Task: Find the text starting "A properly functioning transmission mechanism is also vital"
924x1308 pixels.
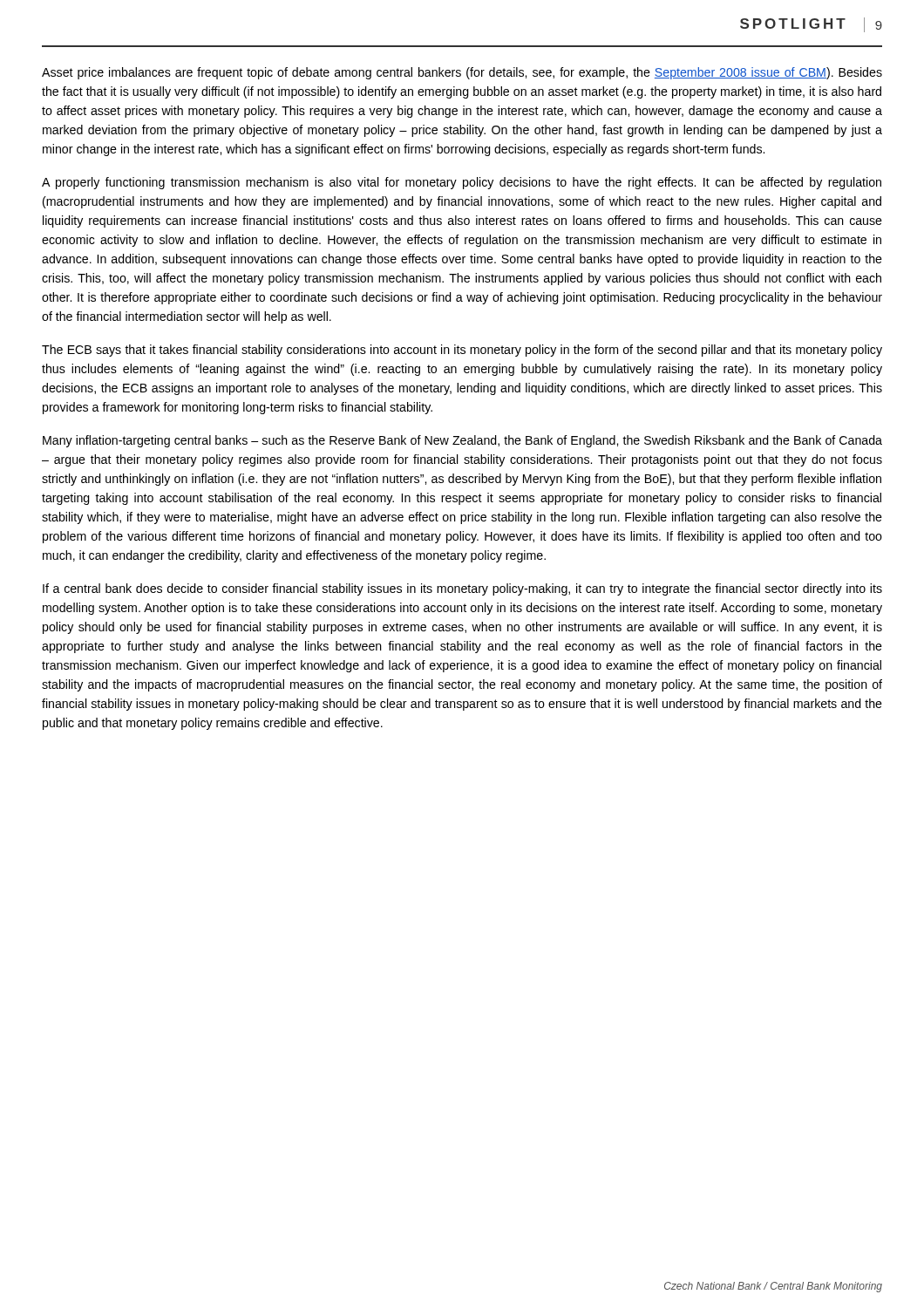Action: [462, 249]
